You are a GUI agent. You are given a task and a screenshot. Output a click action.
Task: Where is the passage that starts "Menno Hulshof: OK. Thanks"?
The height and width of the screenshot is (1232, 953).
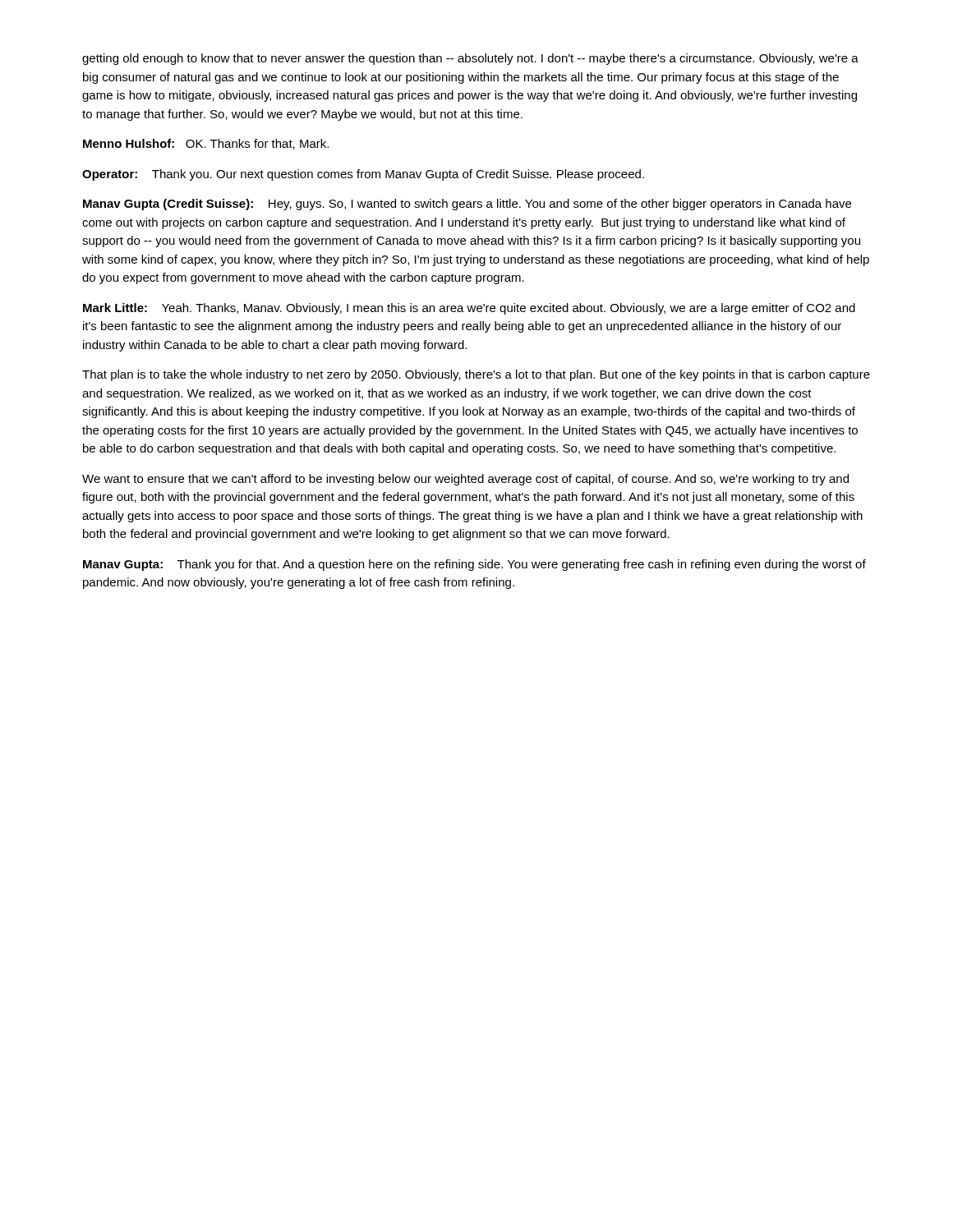206,143
